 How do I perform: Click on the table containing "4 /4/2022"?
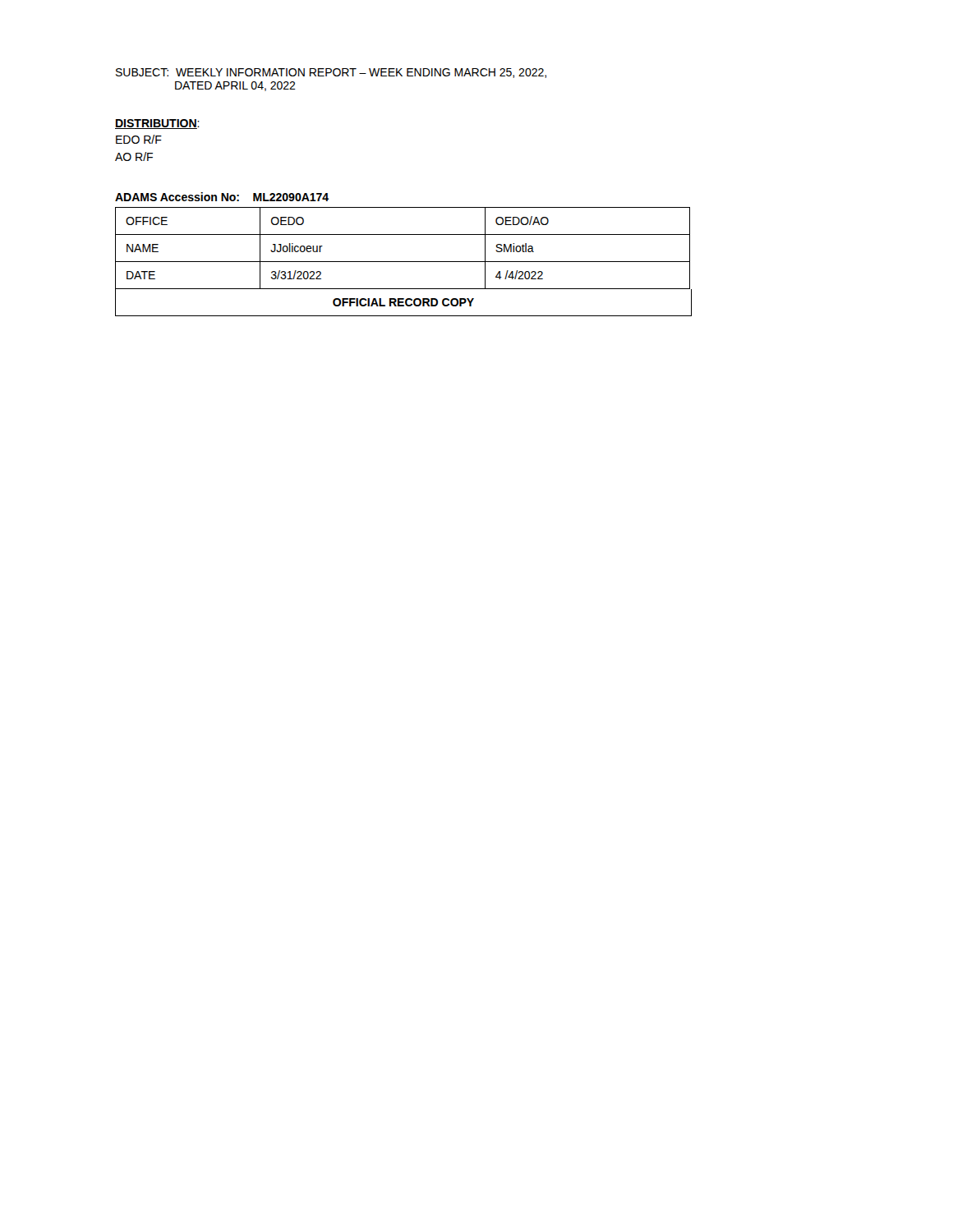click(x=493, y=262)
